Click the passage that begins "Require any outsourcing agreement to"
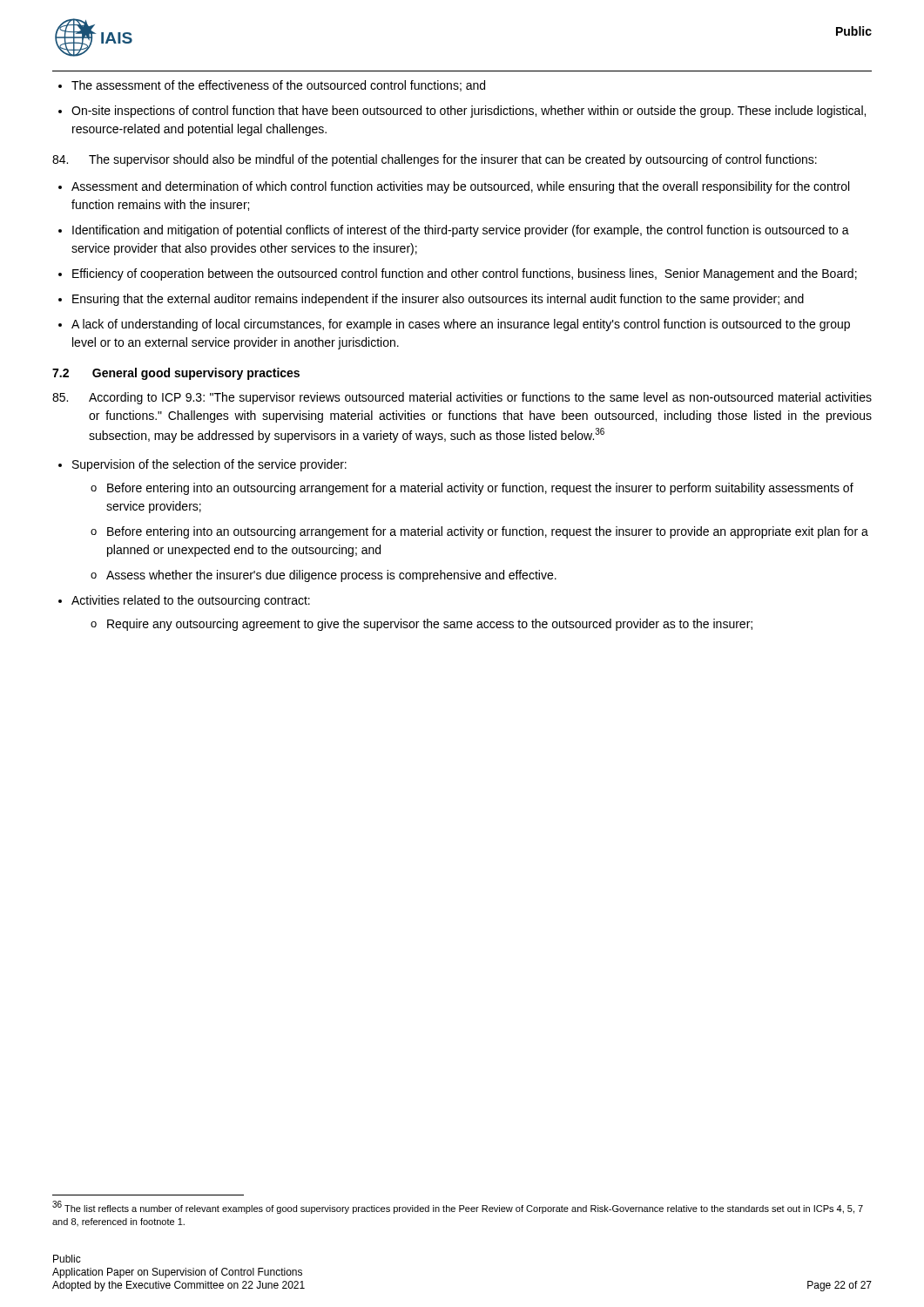Image resolution: width=924 pixels, height=1307 pixels. click(x=479, y=624)
